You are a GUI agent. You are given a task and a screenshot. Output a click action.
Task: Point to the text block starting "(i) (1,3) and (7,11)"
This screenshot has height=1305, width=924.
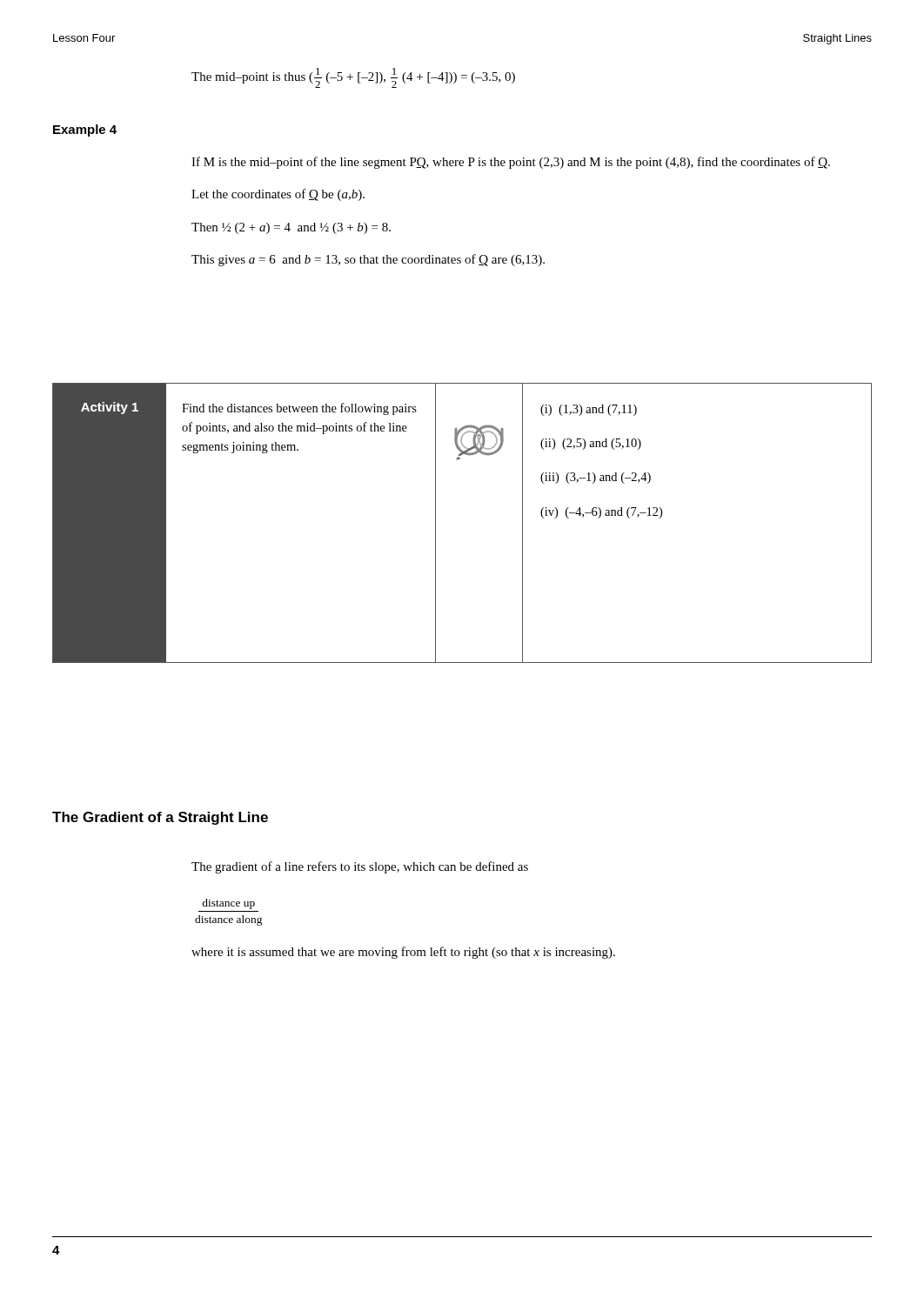pos(589,409)
